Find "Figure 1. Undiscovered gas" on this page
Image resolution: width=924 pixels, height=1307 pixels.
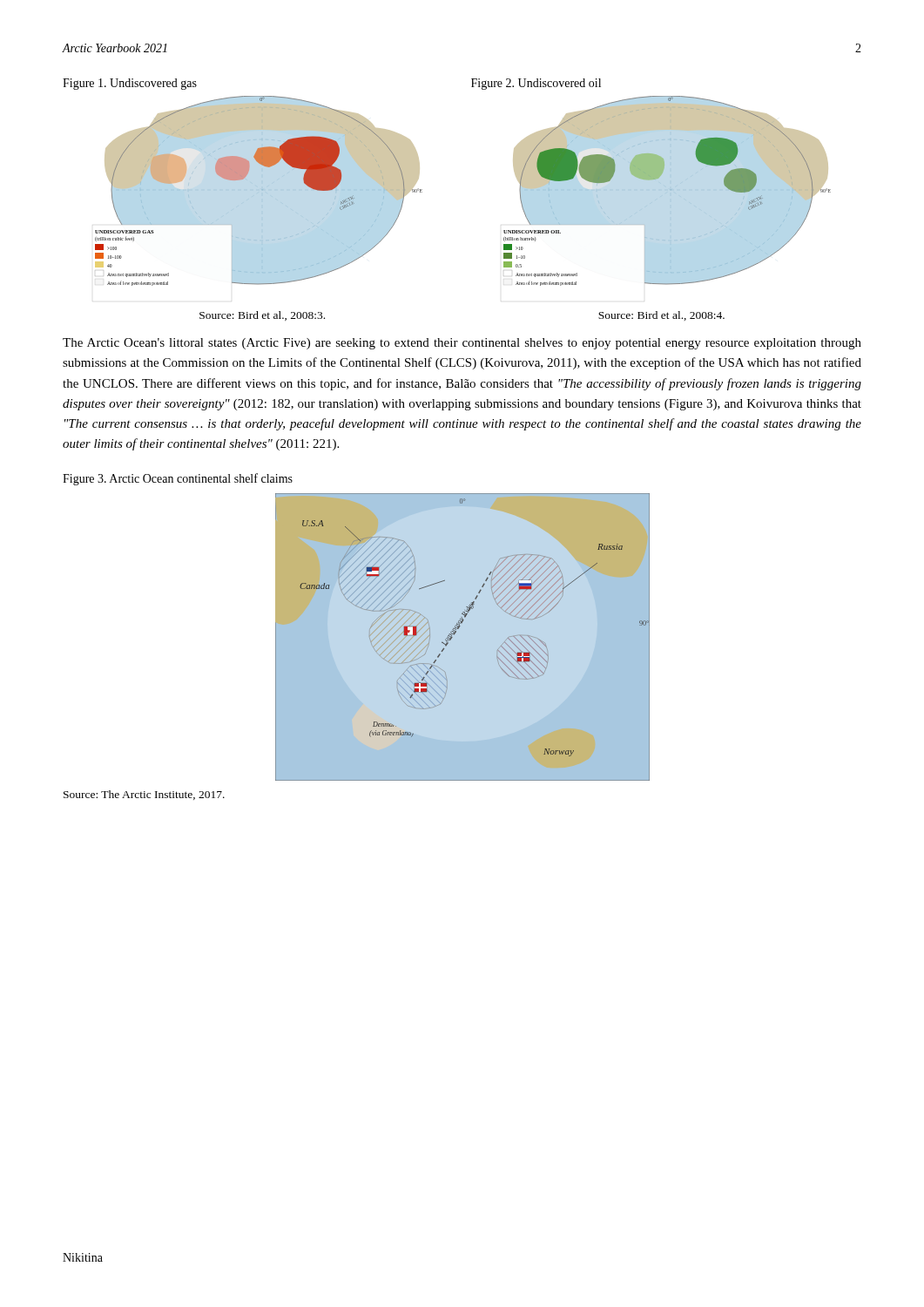[x=130, y=83]
